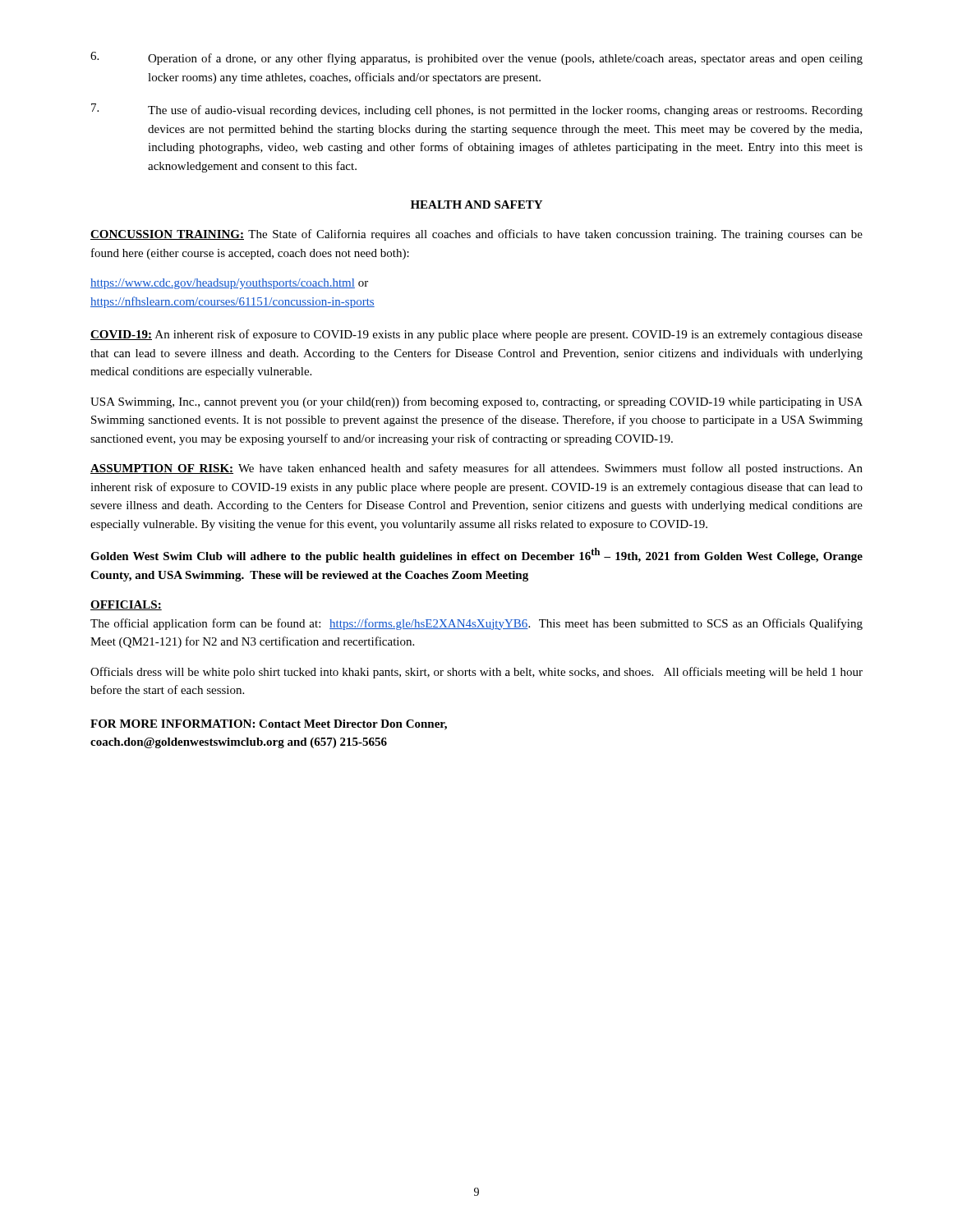Where does it say "HEALTH AND SAFETY"?
This screenshot has height=1232, width=953.
click(476, 205)
